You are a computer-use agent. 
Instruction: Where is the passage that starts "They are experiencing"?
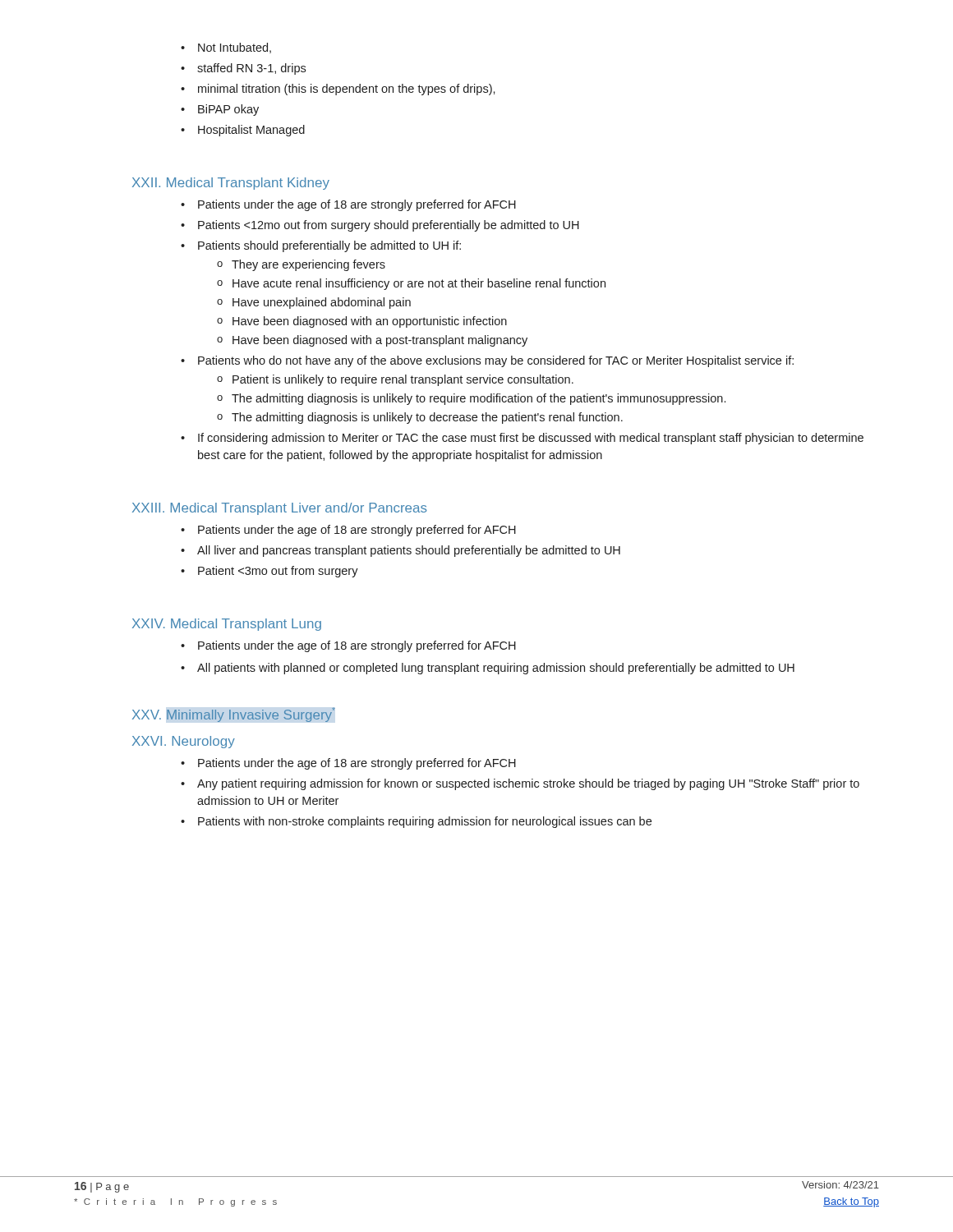point(308,265)
